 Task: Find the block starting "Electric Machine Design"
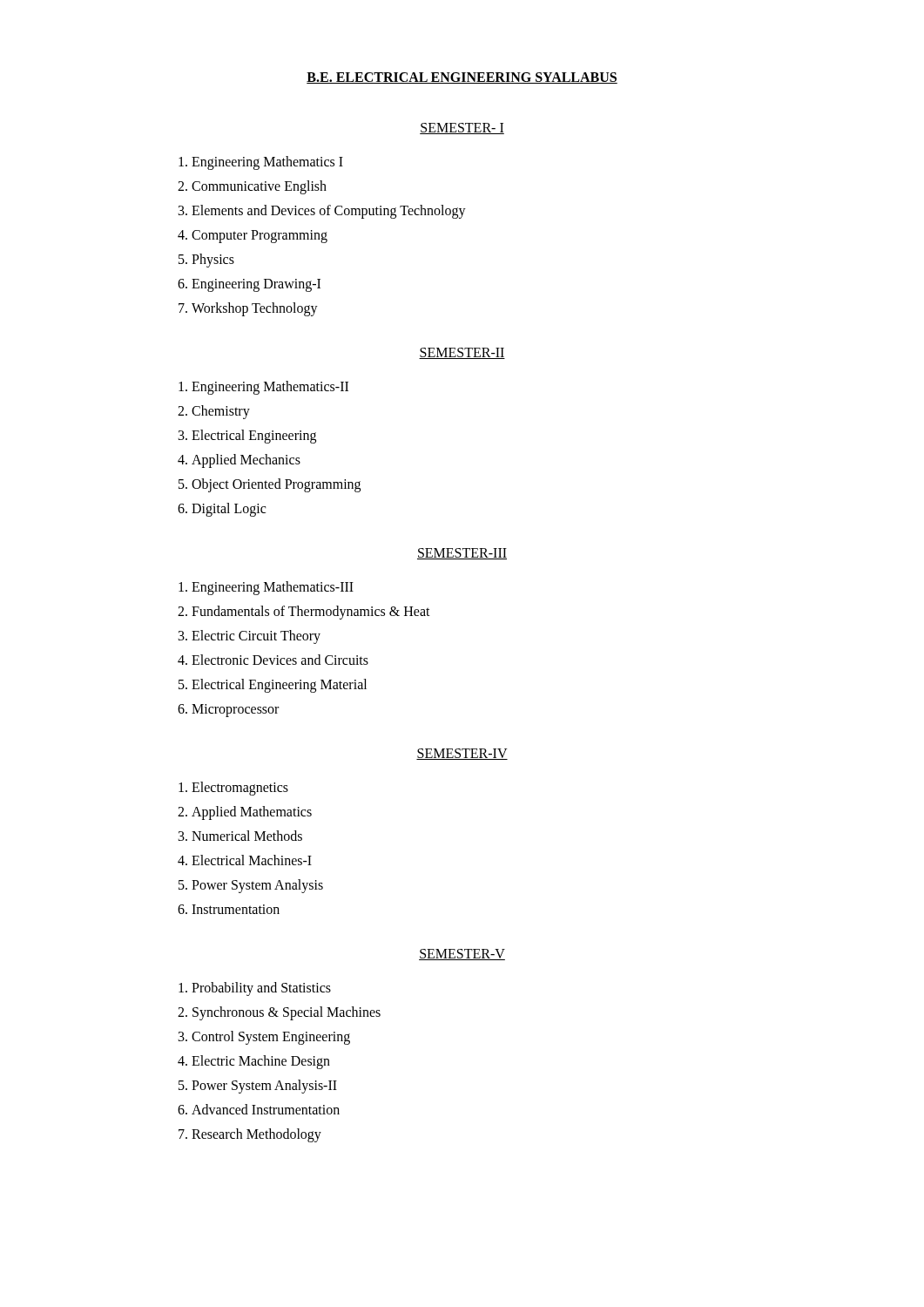[x=261, y=1062]
